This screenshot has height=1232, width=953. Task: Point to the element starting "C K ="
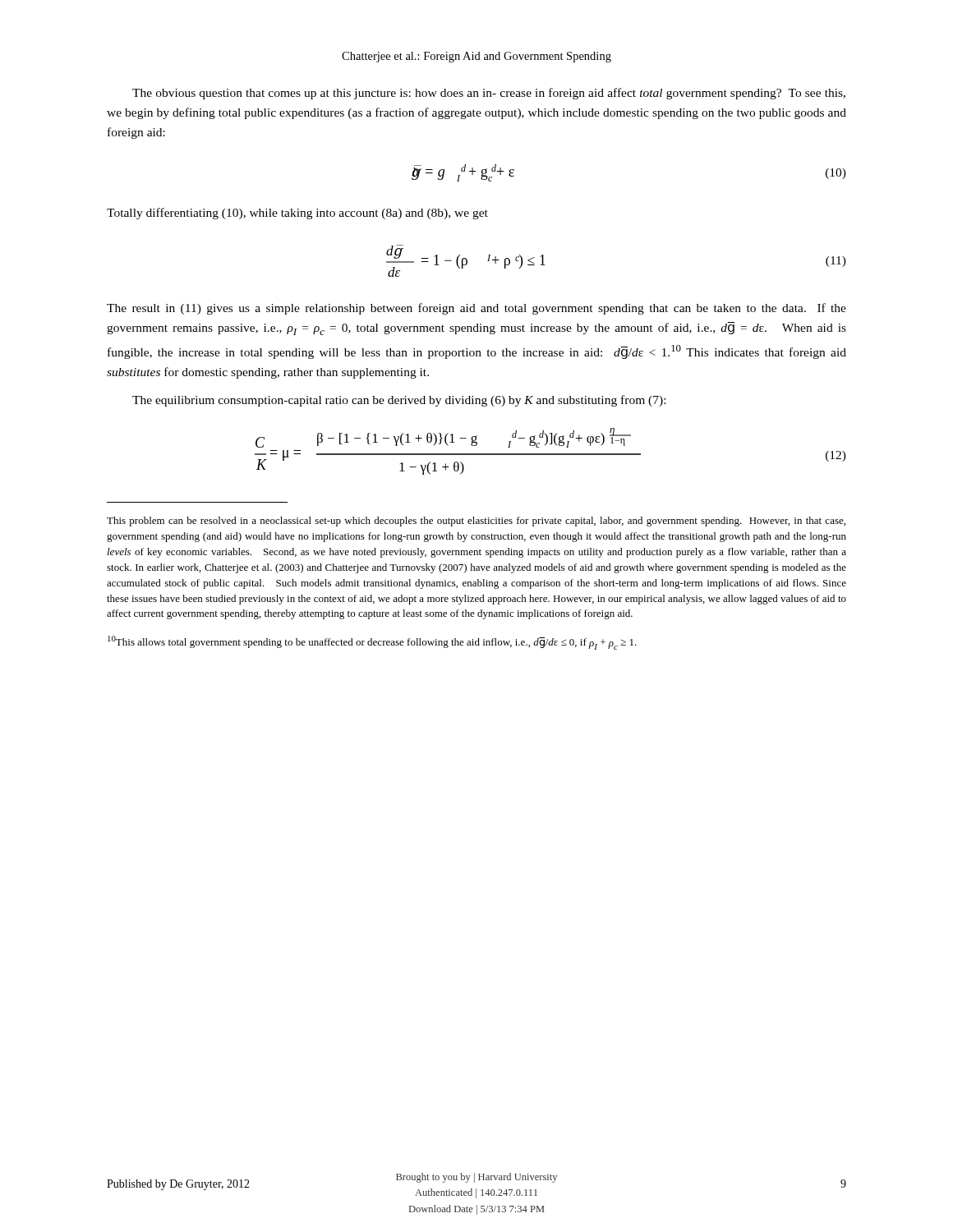tap(476, 455)
